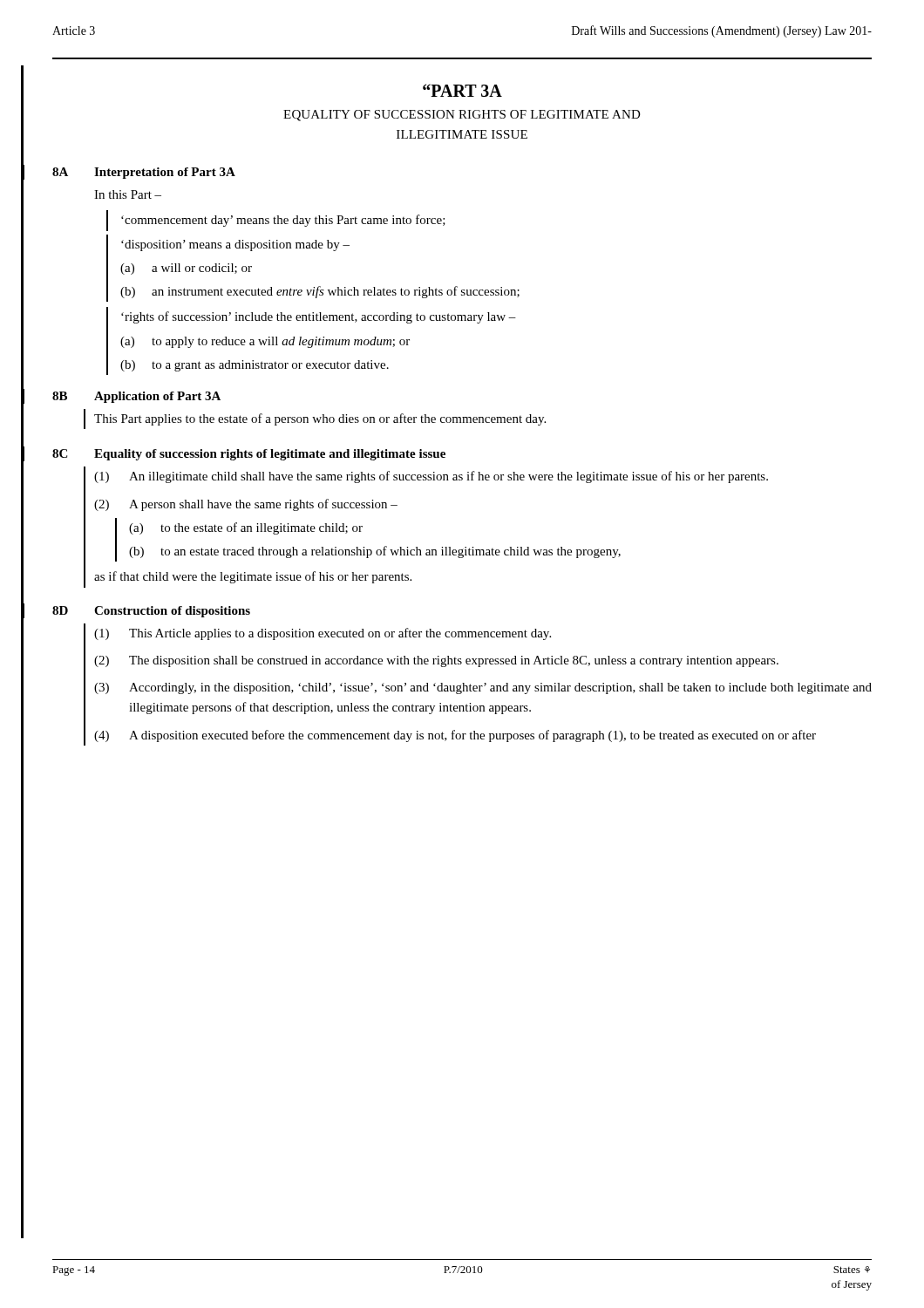Click on the element starting "(a) to apply to"

[x=265, y=342]
